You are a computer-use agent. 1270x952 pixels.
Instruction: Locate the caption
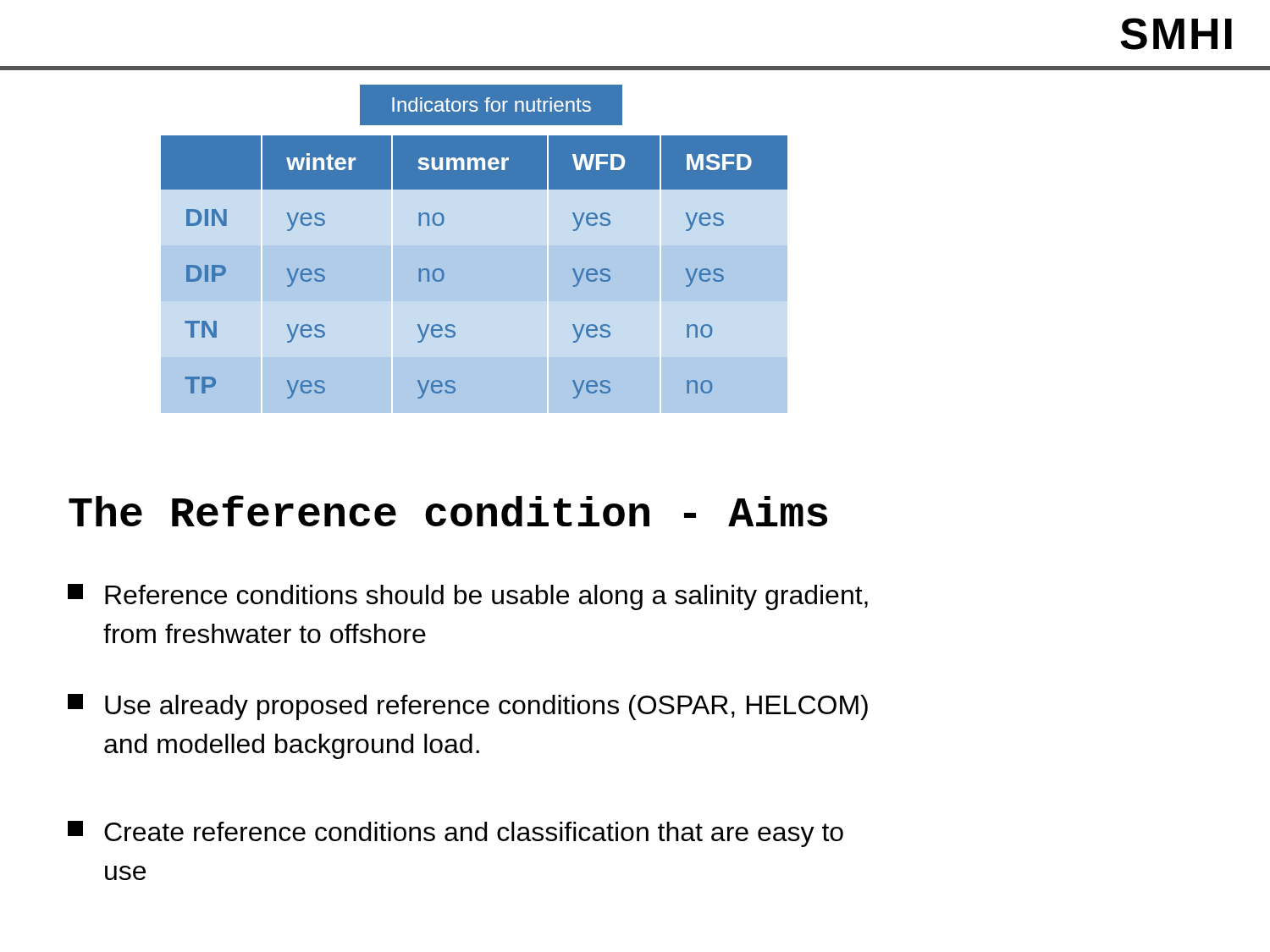pyautogui.click(x=491, y=105)
